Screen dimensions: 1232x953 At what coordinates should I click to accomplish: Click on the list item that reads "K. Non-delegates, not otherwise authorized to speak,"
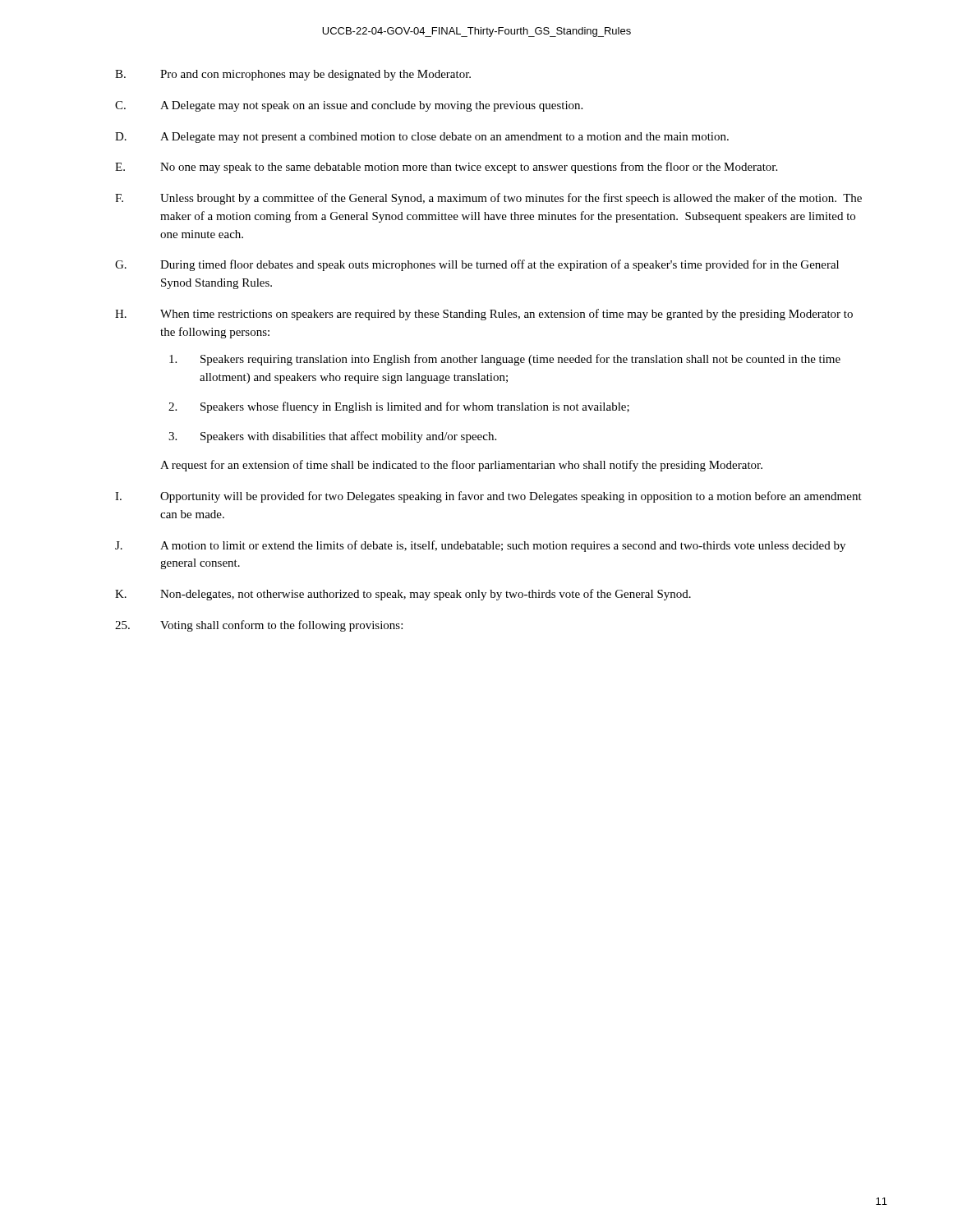point(493,595)
